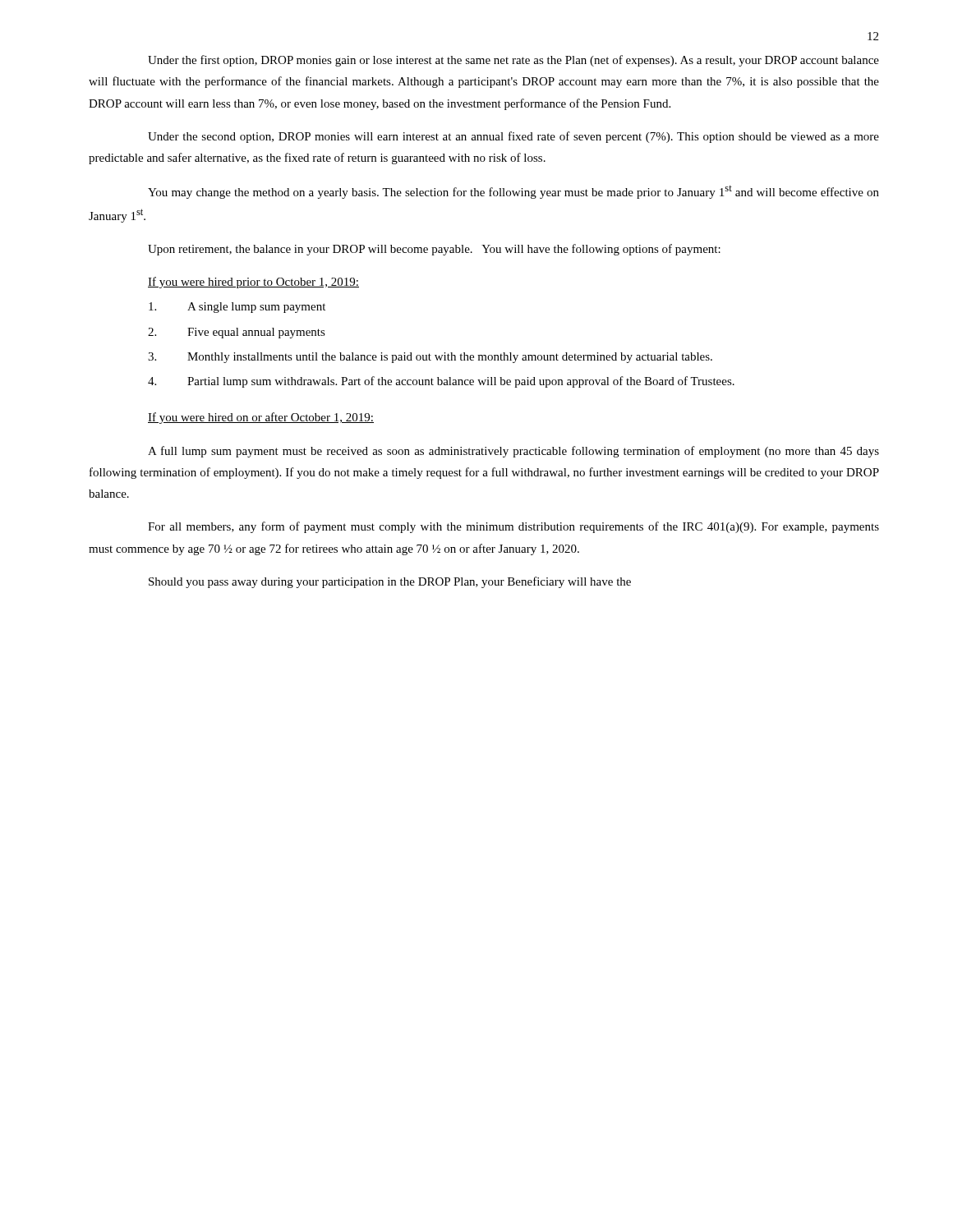Viewport: 953px width, 1232px height.
Task: Point to the block beginning "Under the first option, DROP monies gain or"
Action: tap(484, 81)
